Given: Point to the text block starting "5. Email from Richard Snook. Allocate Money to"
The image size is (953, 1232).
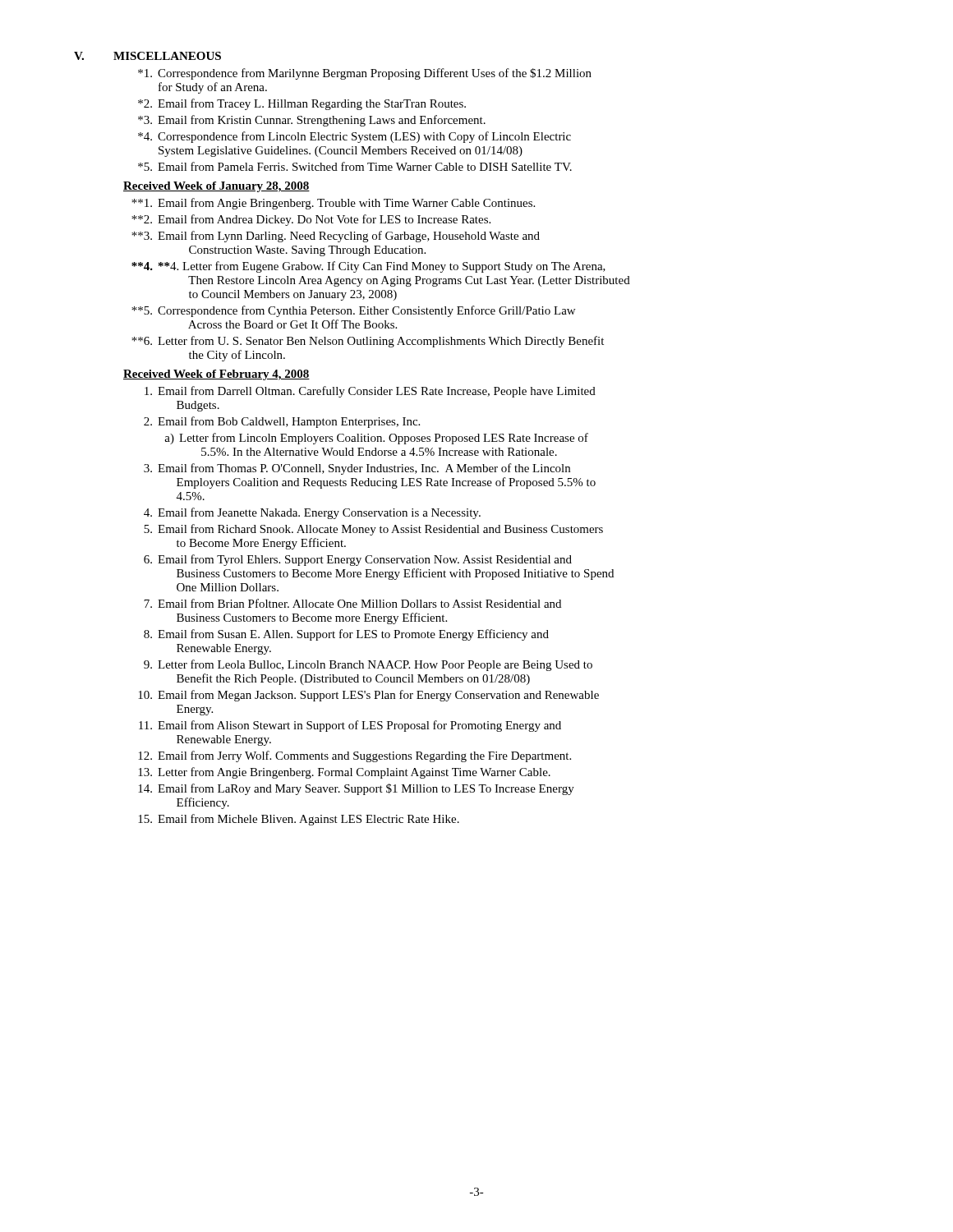Looking at the screenshot, I should tap(501, 536).
